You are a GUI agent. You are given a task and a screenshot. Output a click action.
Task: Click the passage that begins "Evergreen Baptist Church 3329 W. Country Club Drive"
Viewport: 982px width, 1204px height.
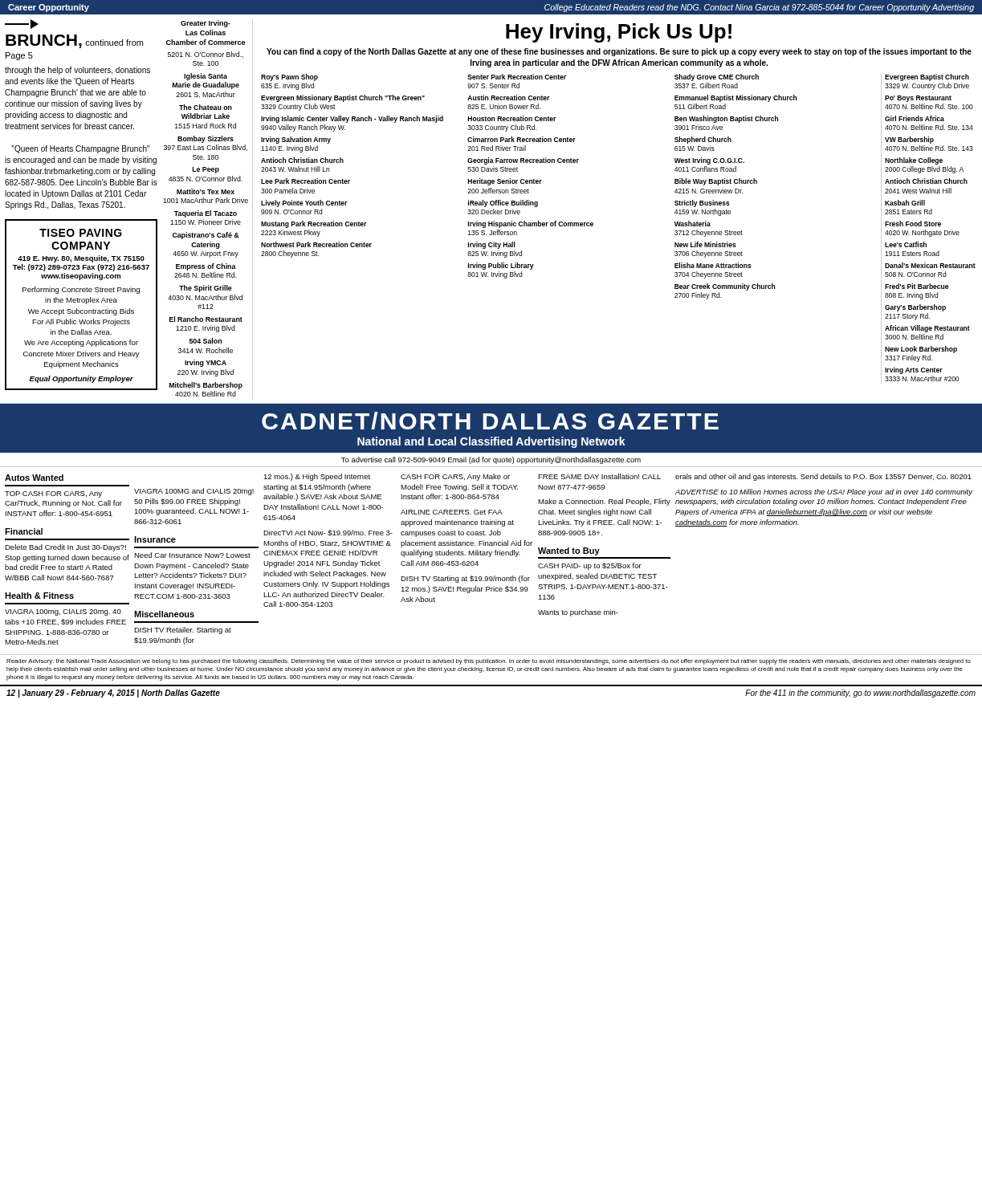point(931,229)
